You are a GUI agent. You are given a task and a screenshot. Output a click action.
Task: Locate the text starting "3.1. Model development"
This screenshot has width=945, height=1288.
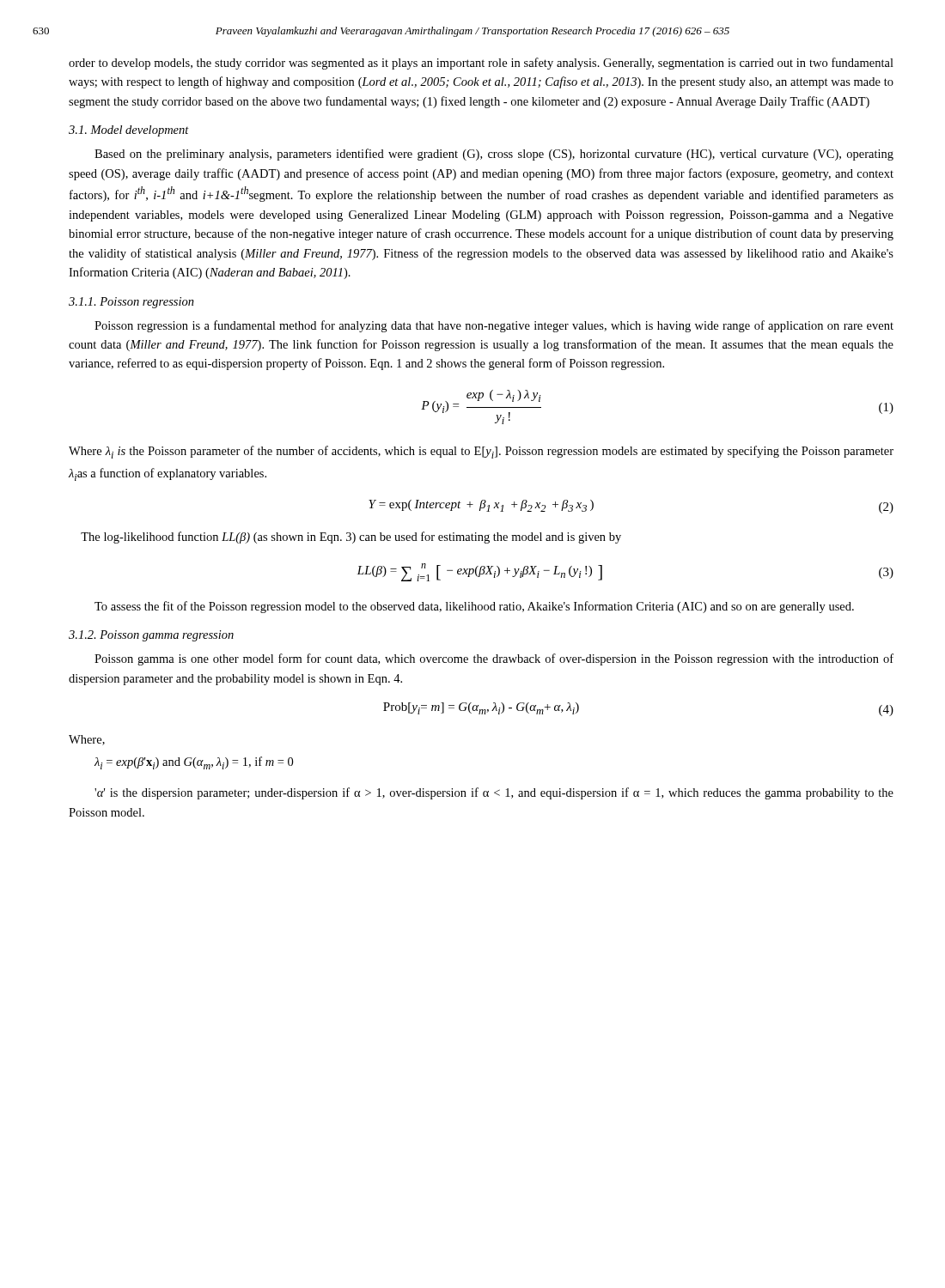click(129, 130)
